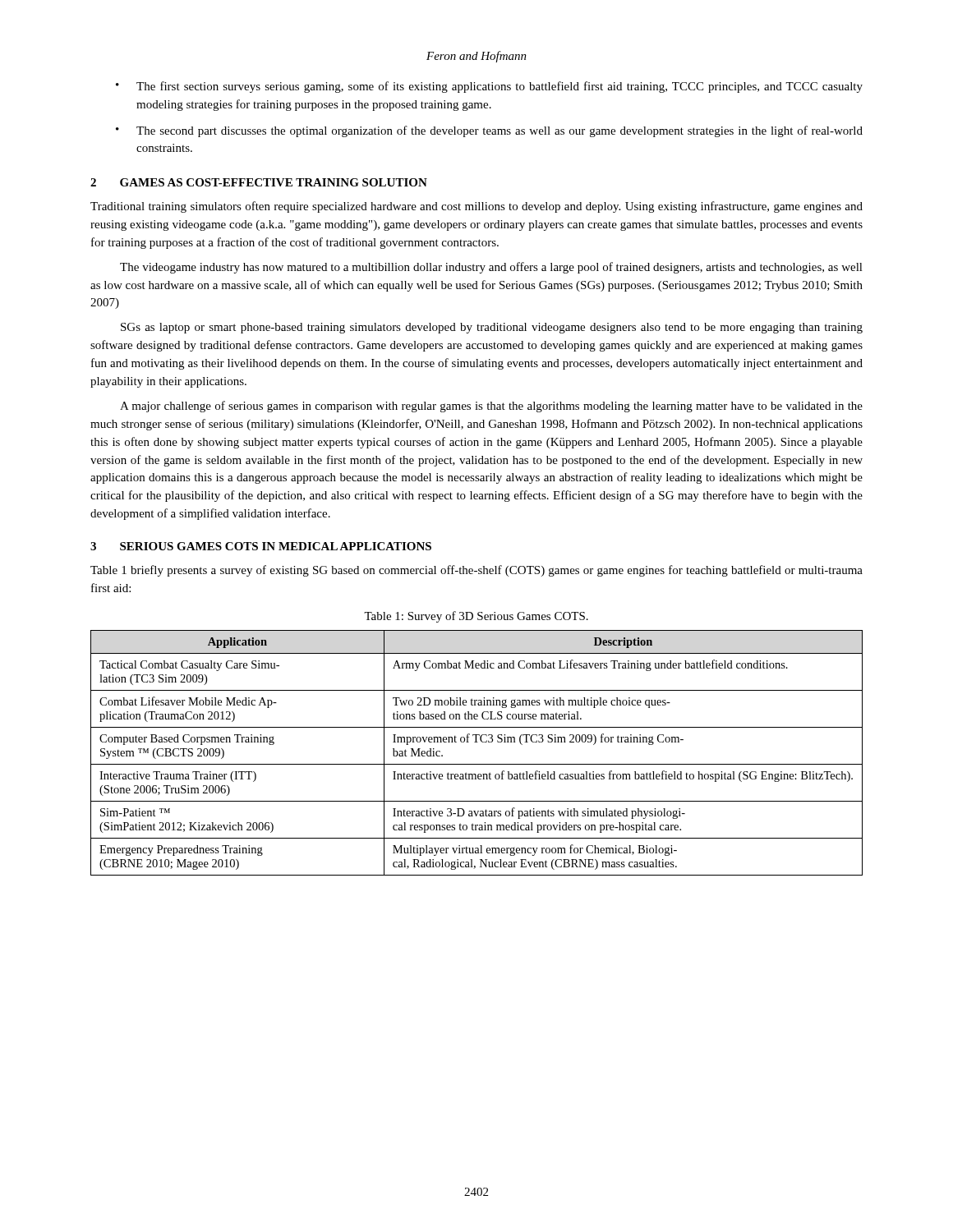Click on the block starting "SGs as laptop or smart"
Screen dimensions: 1232x953
pyautogui.click(x=476, y=354)
